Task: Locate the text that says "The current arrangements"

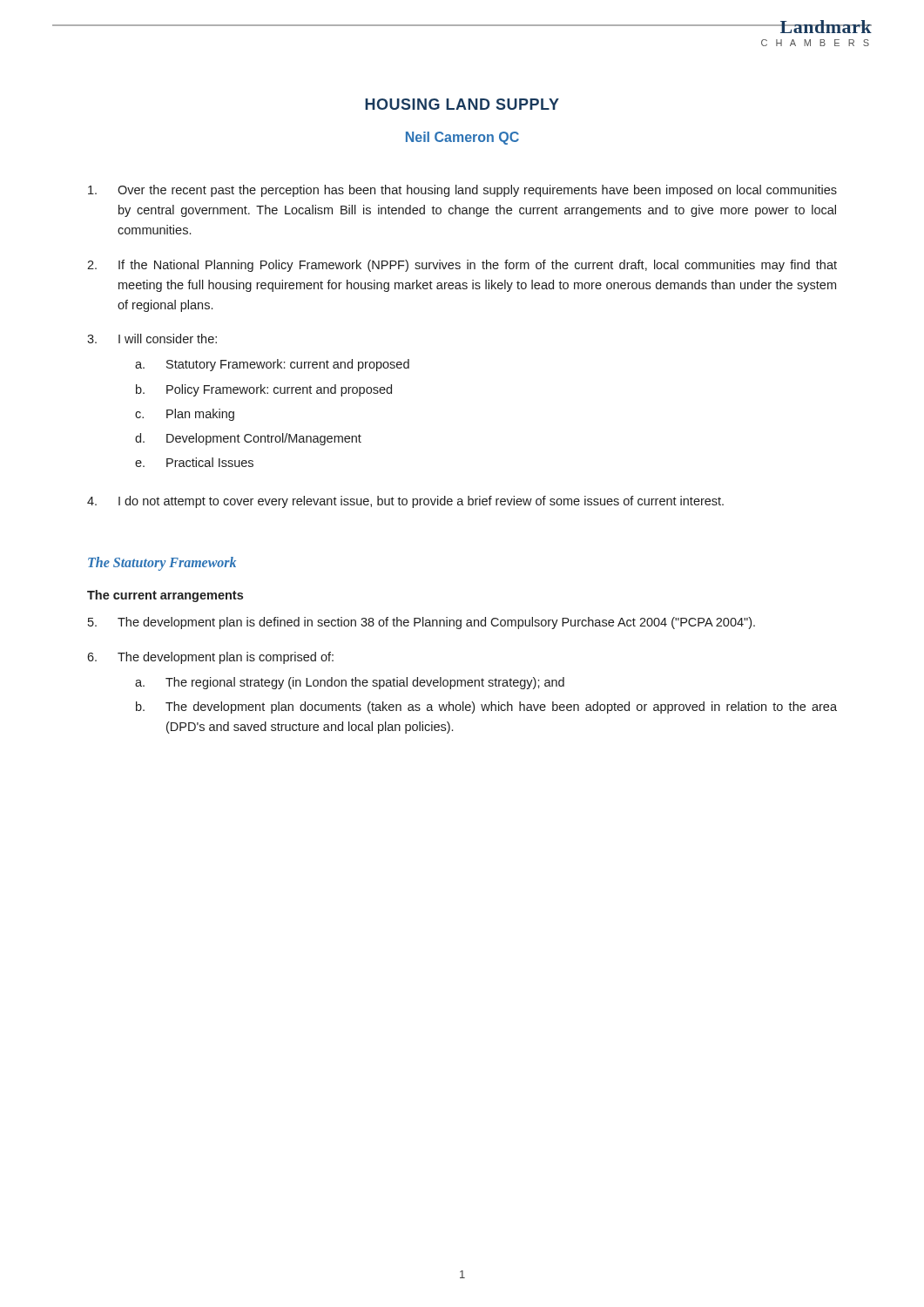Action: tap(165, 596)
